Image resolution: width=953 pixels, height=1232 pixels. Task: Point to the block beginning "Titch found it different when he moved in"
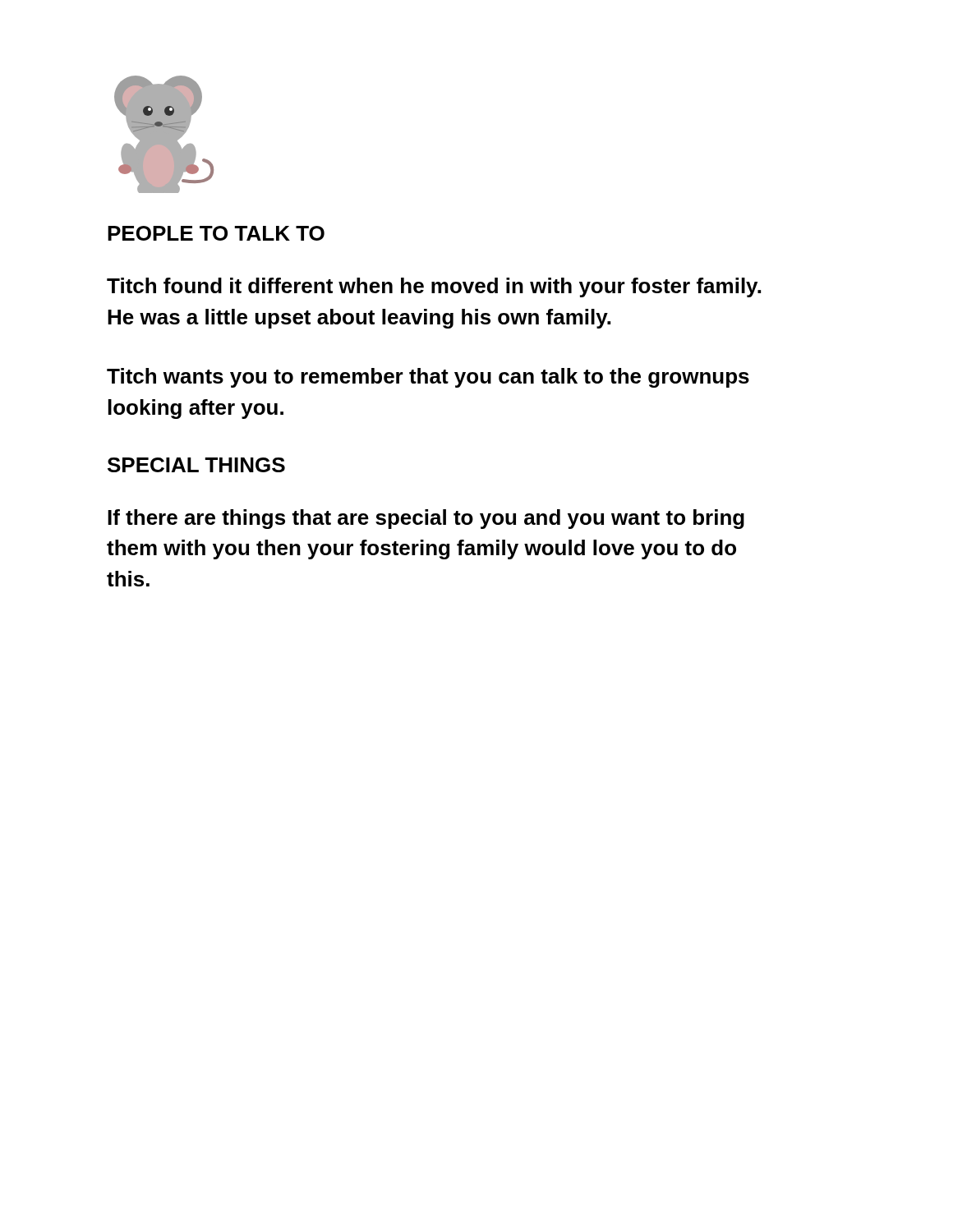(435, 301)
